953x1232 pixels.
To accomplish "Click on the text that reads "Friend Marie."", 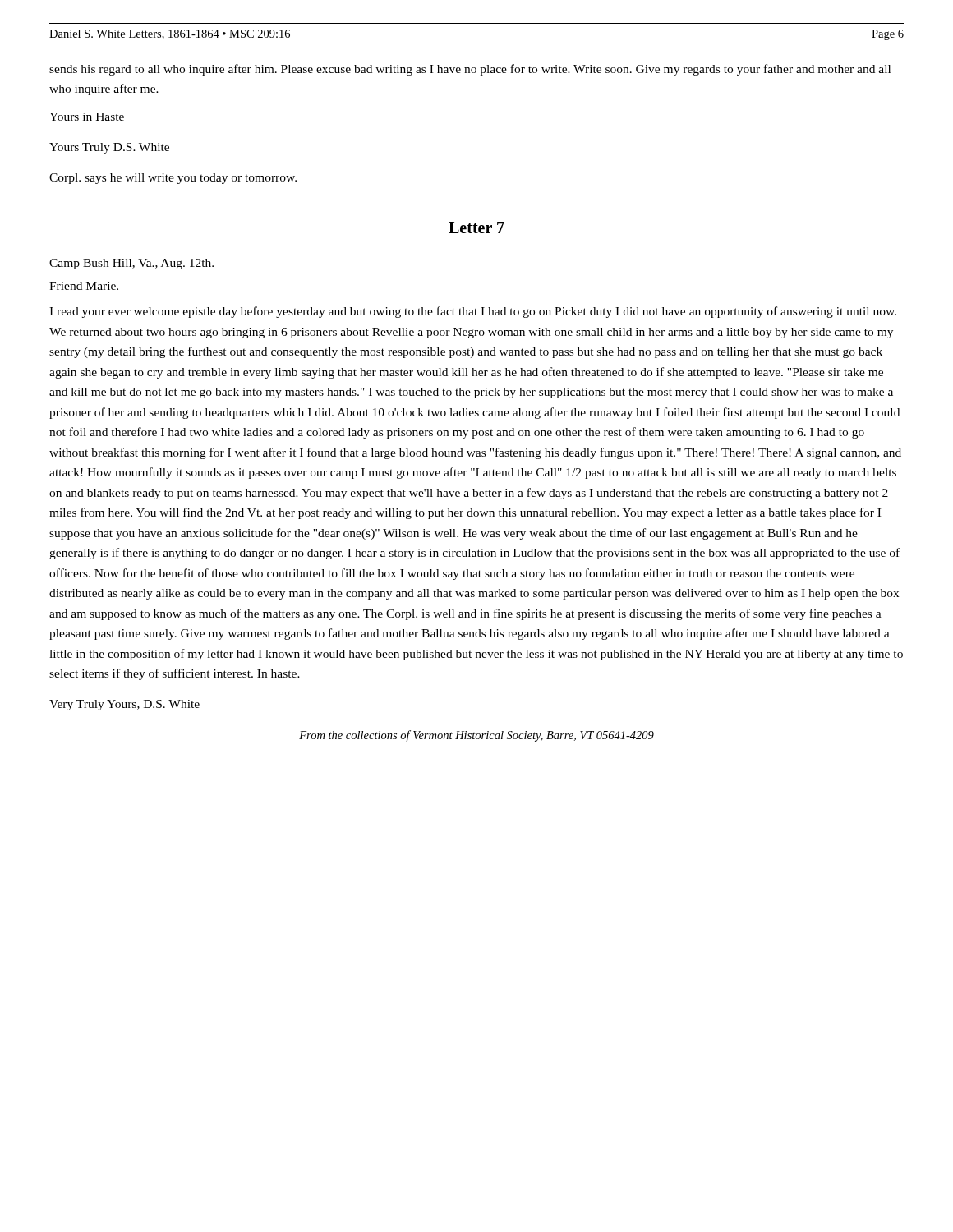I will pyautogui.click(x=84, y=286).
